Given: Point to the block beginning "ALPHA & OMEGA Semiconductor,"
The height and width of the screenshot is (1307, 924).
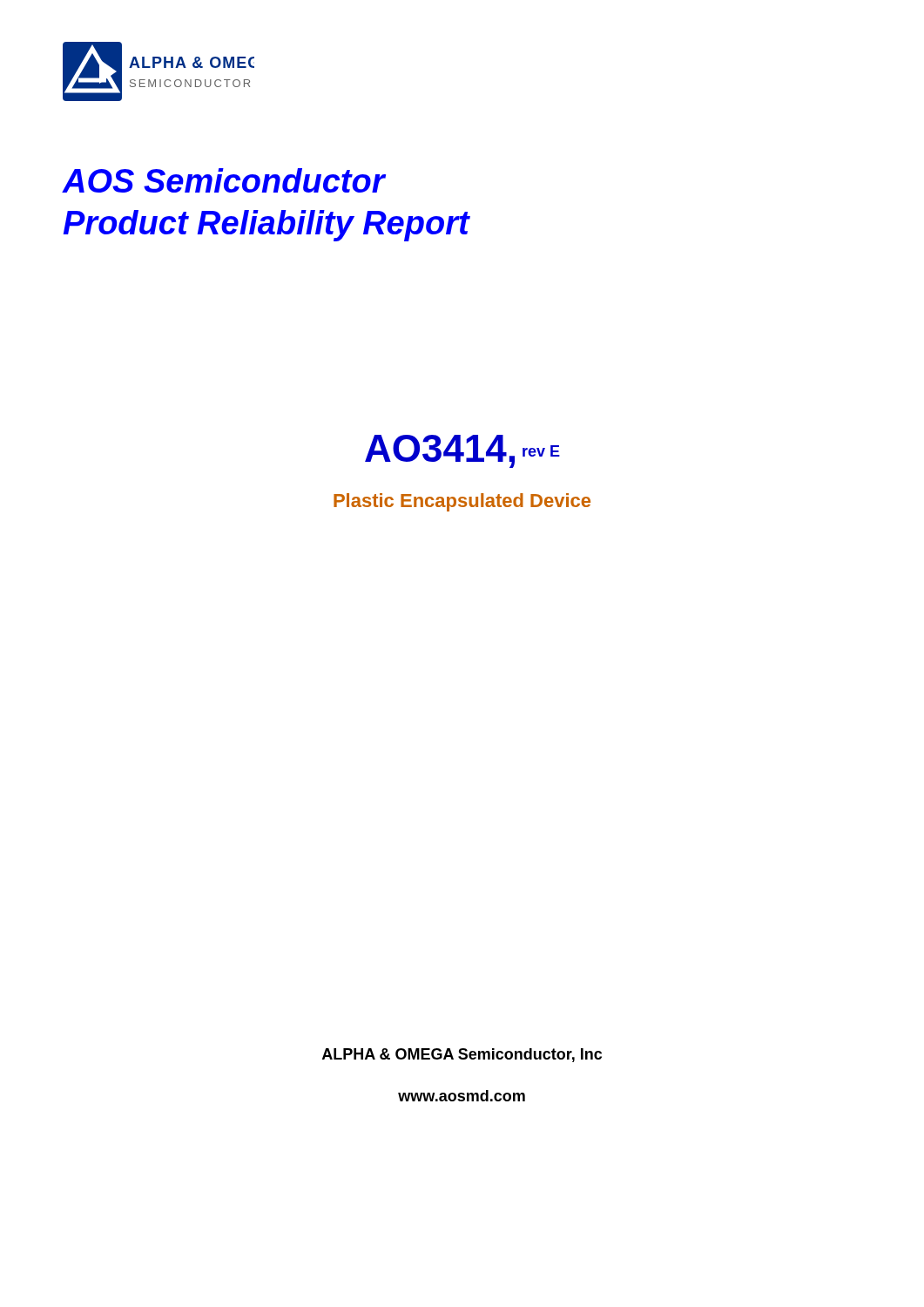Looking at the screenshot, I should pyautogui.click(x=462, y=1054).
